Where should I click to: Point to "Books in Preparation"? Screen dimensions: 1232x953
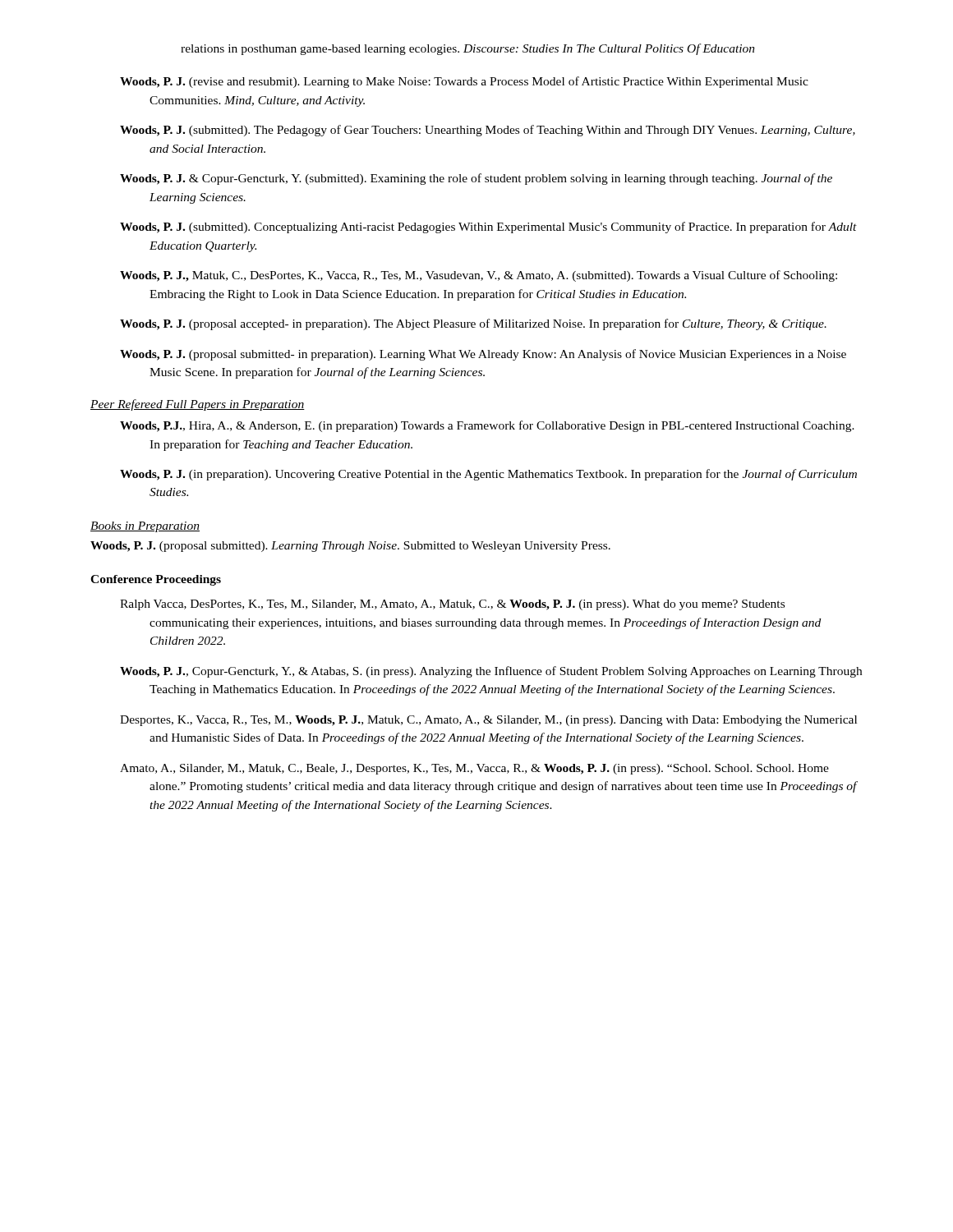145,525
